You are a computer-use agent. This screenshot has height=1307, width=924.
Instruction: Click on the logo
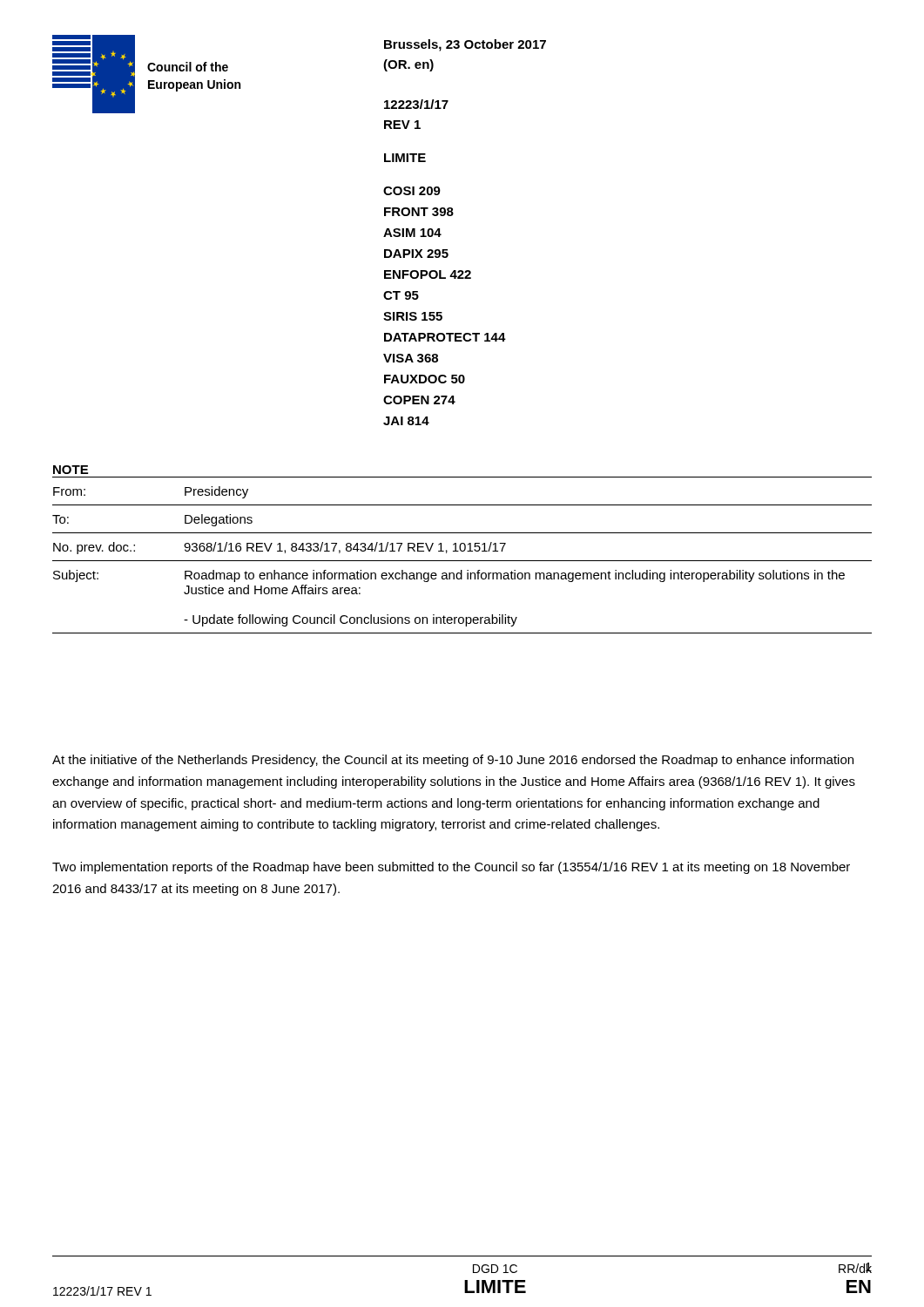pos(462,74)
